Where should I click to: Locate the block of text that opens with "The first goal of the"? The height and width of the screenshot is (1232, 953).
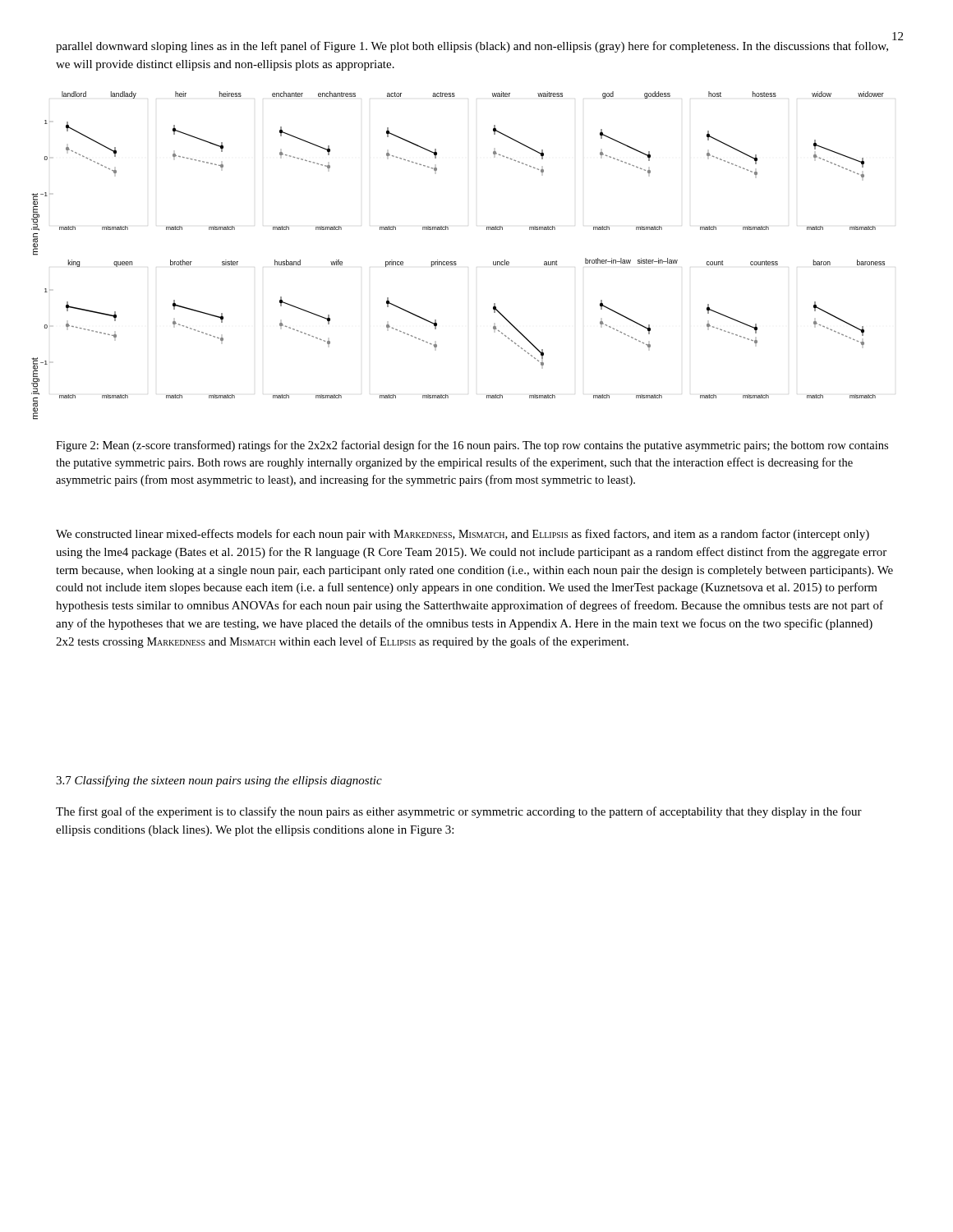tap(459, 820)
